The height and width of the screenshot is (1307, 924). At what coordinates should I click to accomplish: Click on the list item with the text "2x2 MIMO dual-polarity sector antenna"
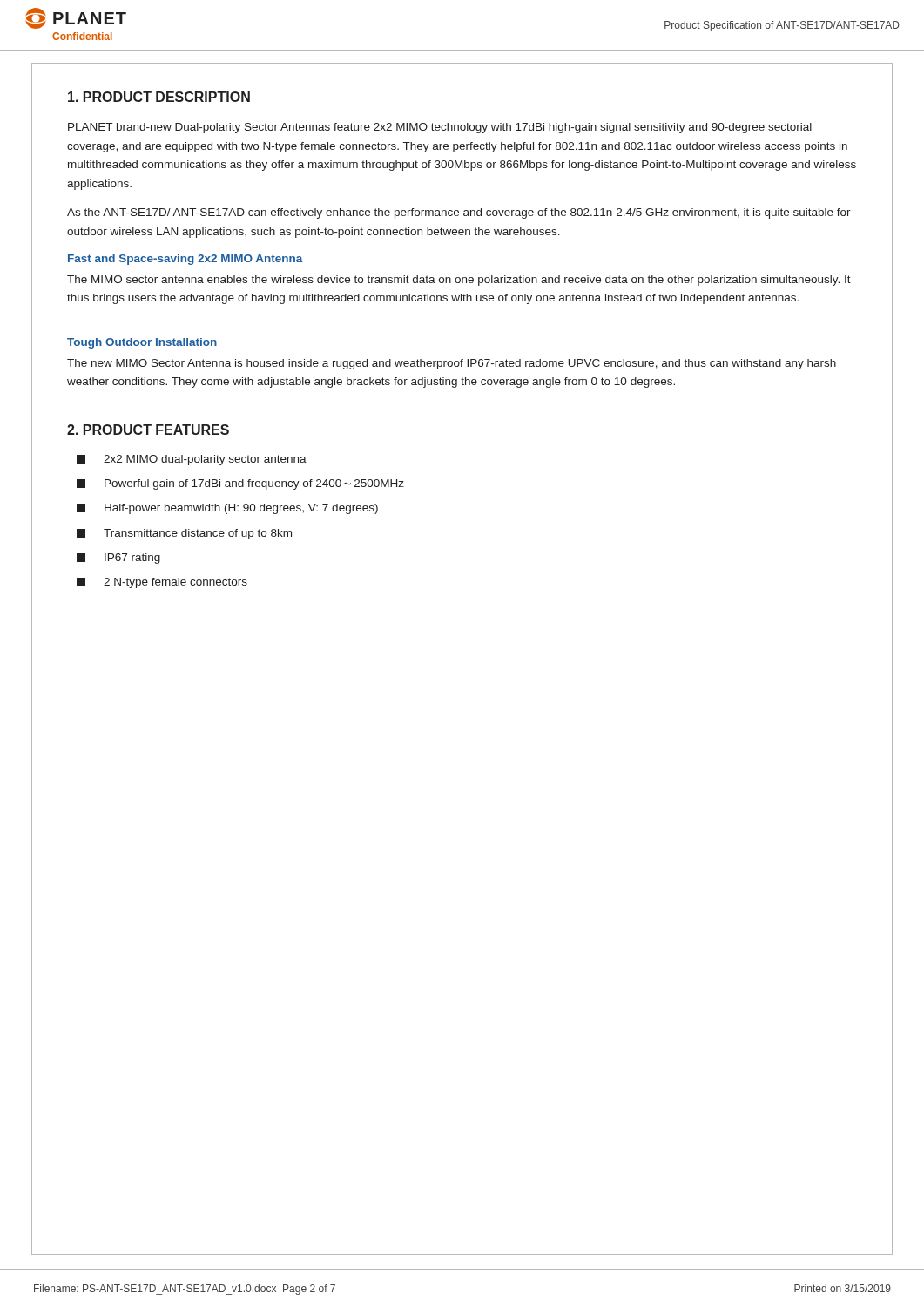pyautogui.click(x=191, y=460)
